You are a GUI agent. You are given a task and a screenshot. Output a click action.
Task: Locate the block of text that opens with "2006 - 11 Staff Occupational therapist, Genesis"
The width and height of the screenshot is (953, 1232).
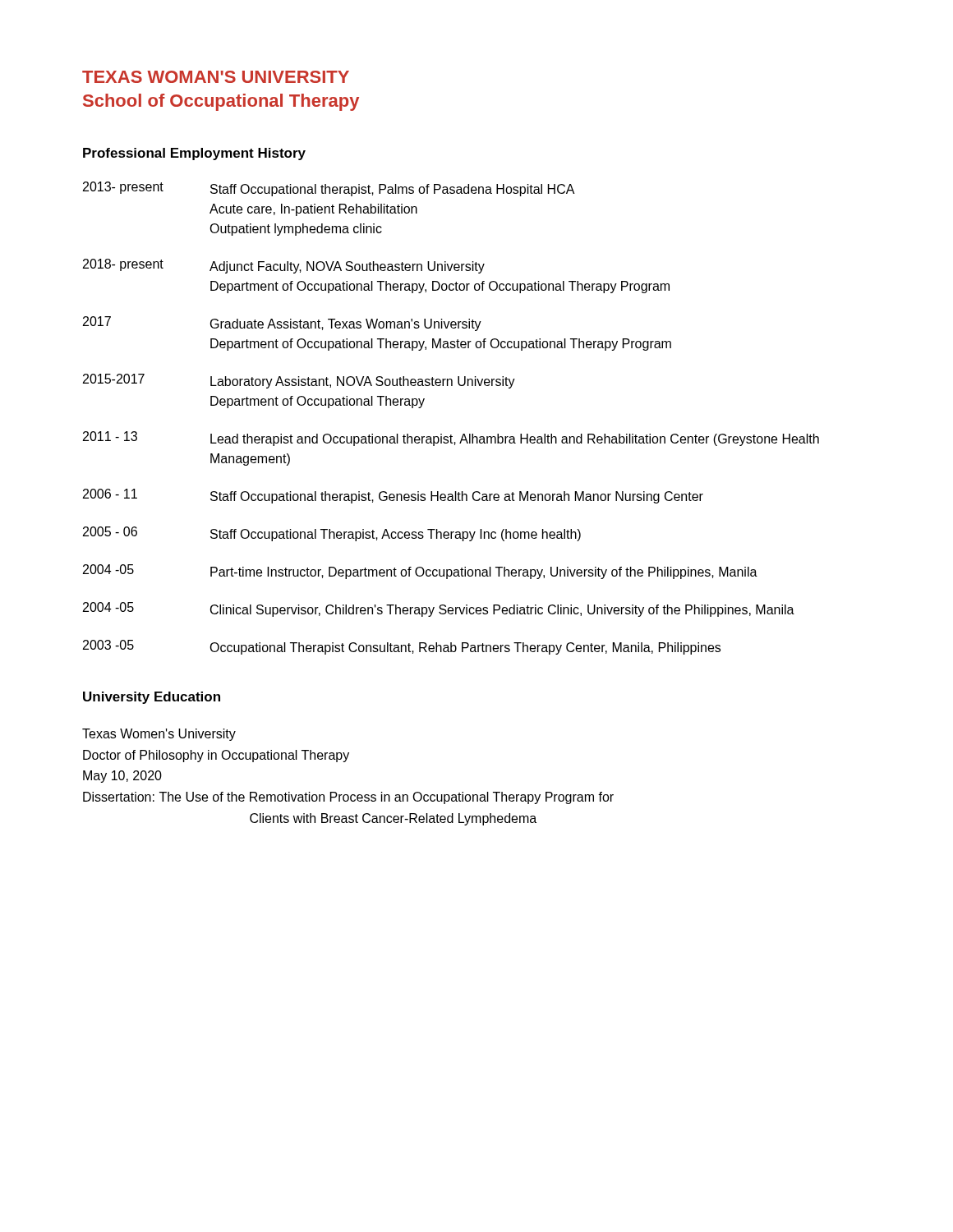(393, 497)
